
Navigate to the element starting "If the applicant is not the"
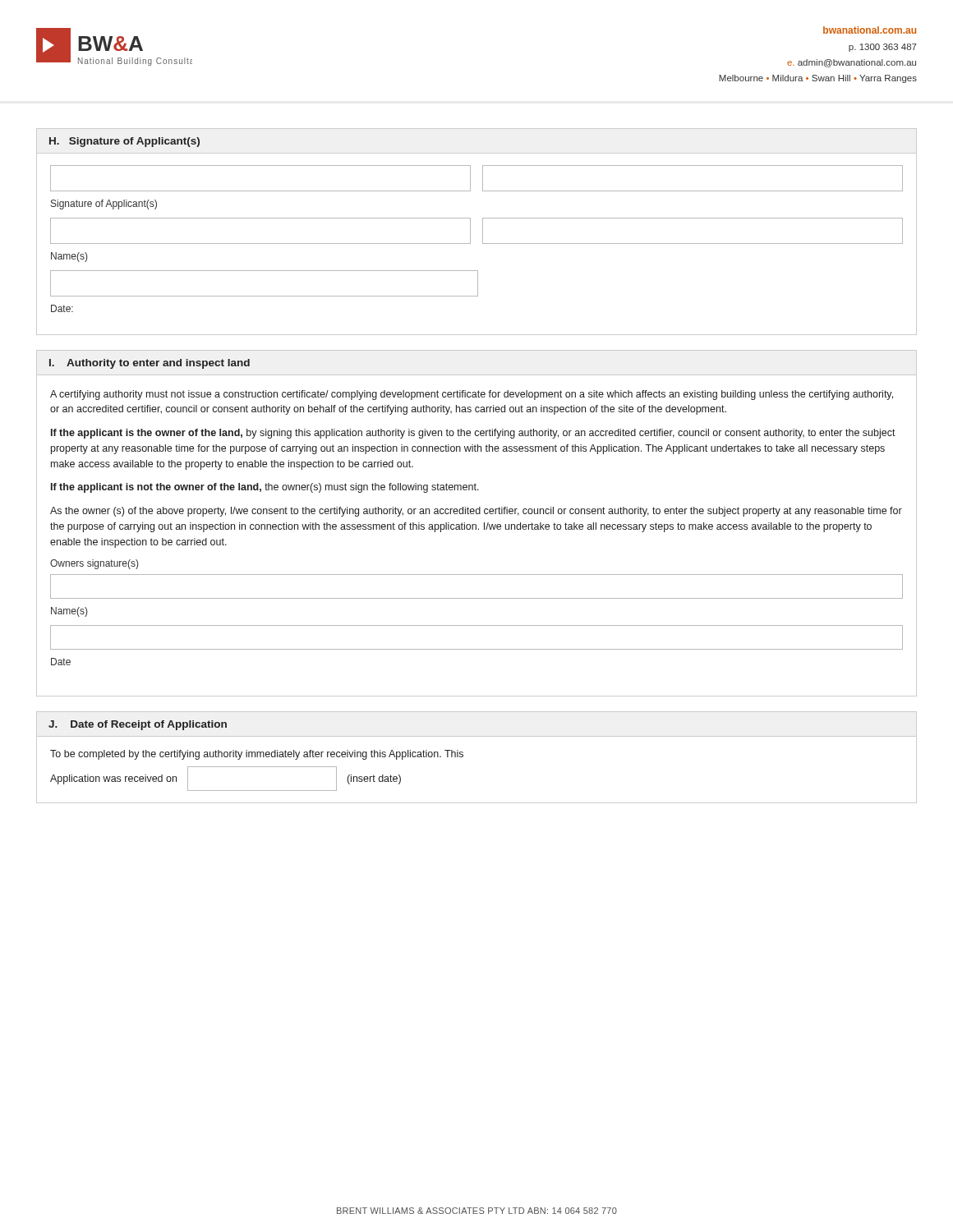265,487
